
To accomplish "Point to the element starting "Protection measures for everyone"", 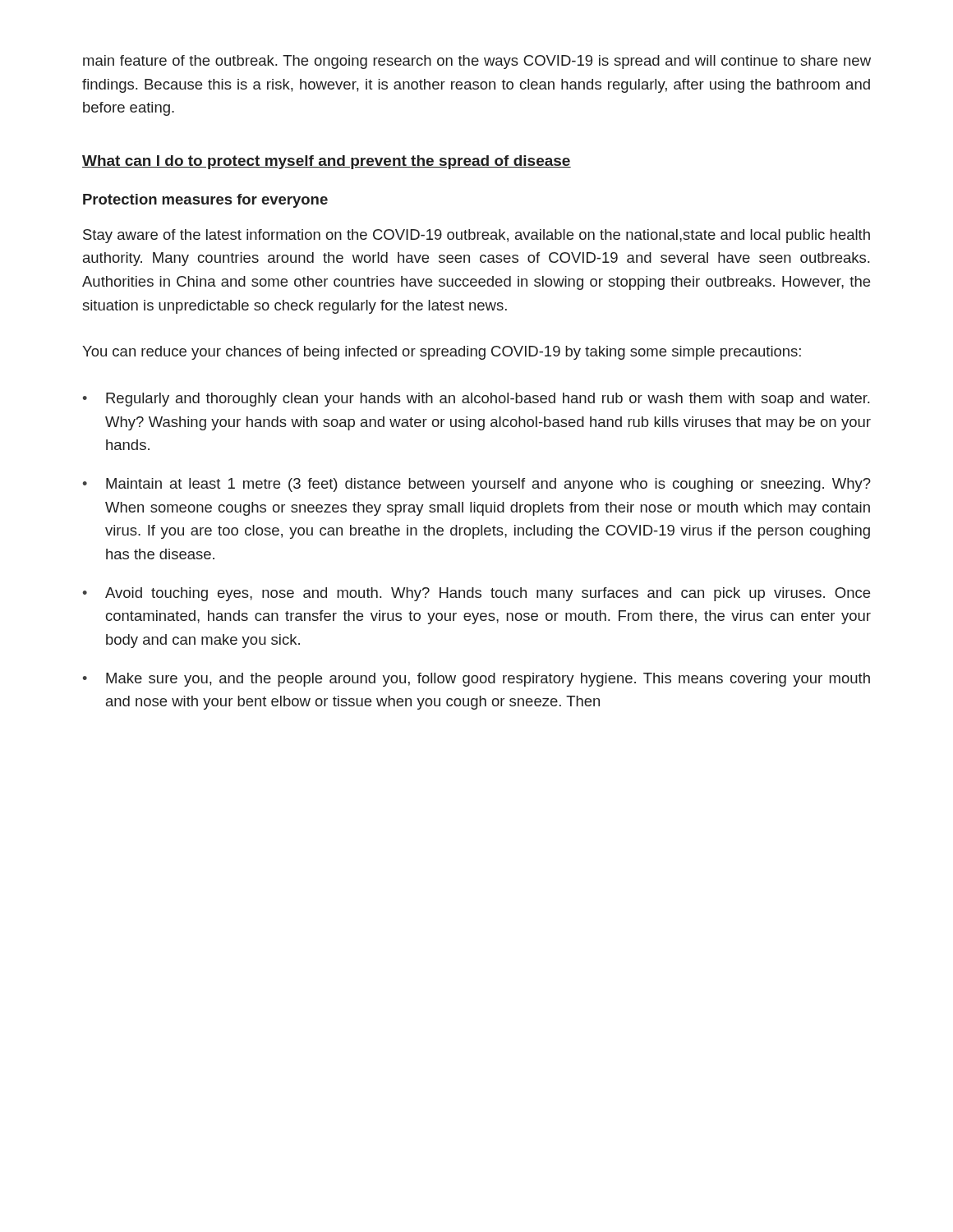I will [205, 199].
